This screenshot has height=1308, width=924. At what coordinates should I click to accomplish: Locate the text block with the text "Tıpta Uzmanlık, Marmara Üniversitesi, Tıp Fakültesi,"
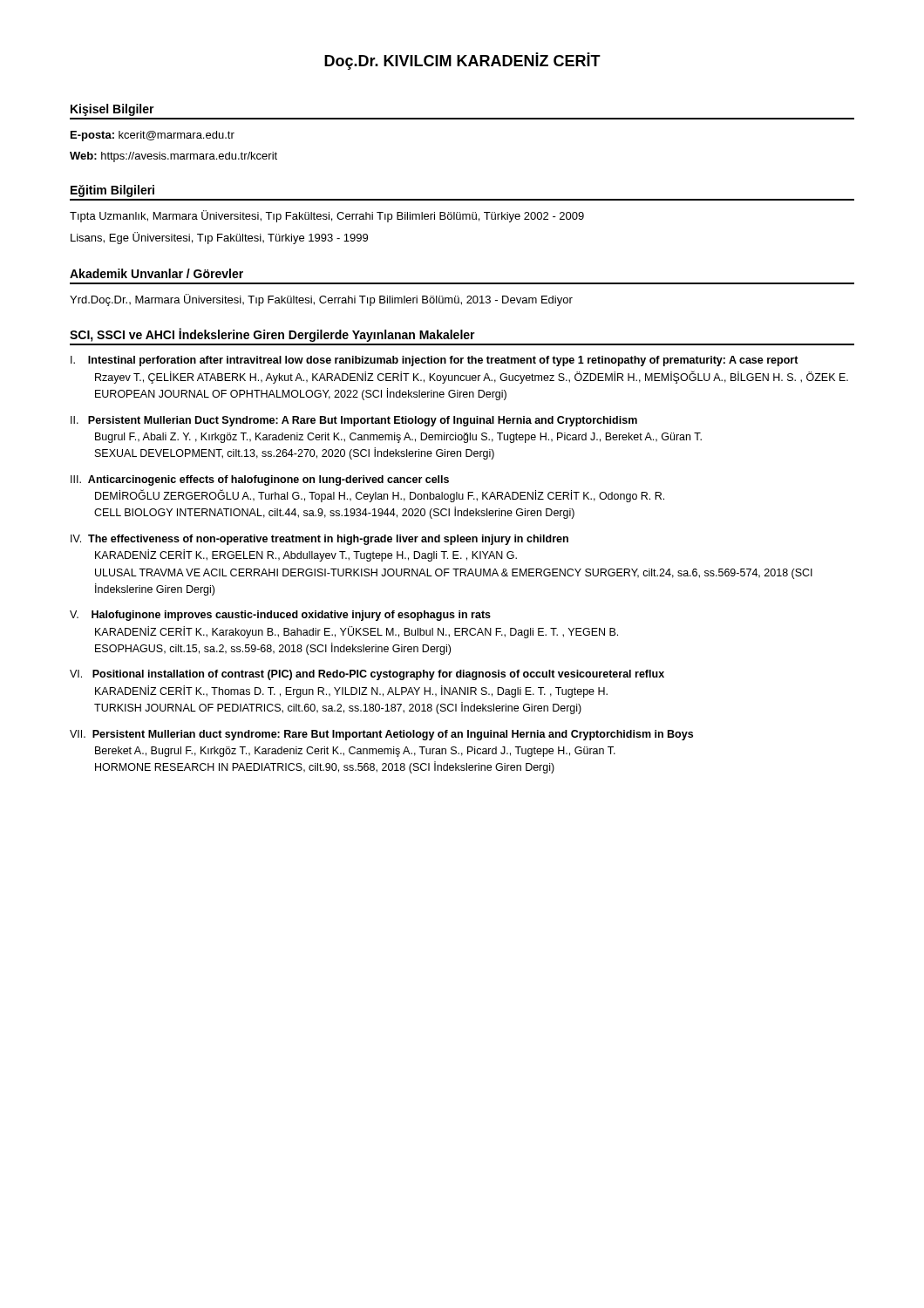tap(462, 227)
